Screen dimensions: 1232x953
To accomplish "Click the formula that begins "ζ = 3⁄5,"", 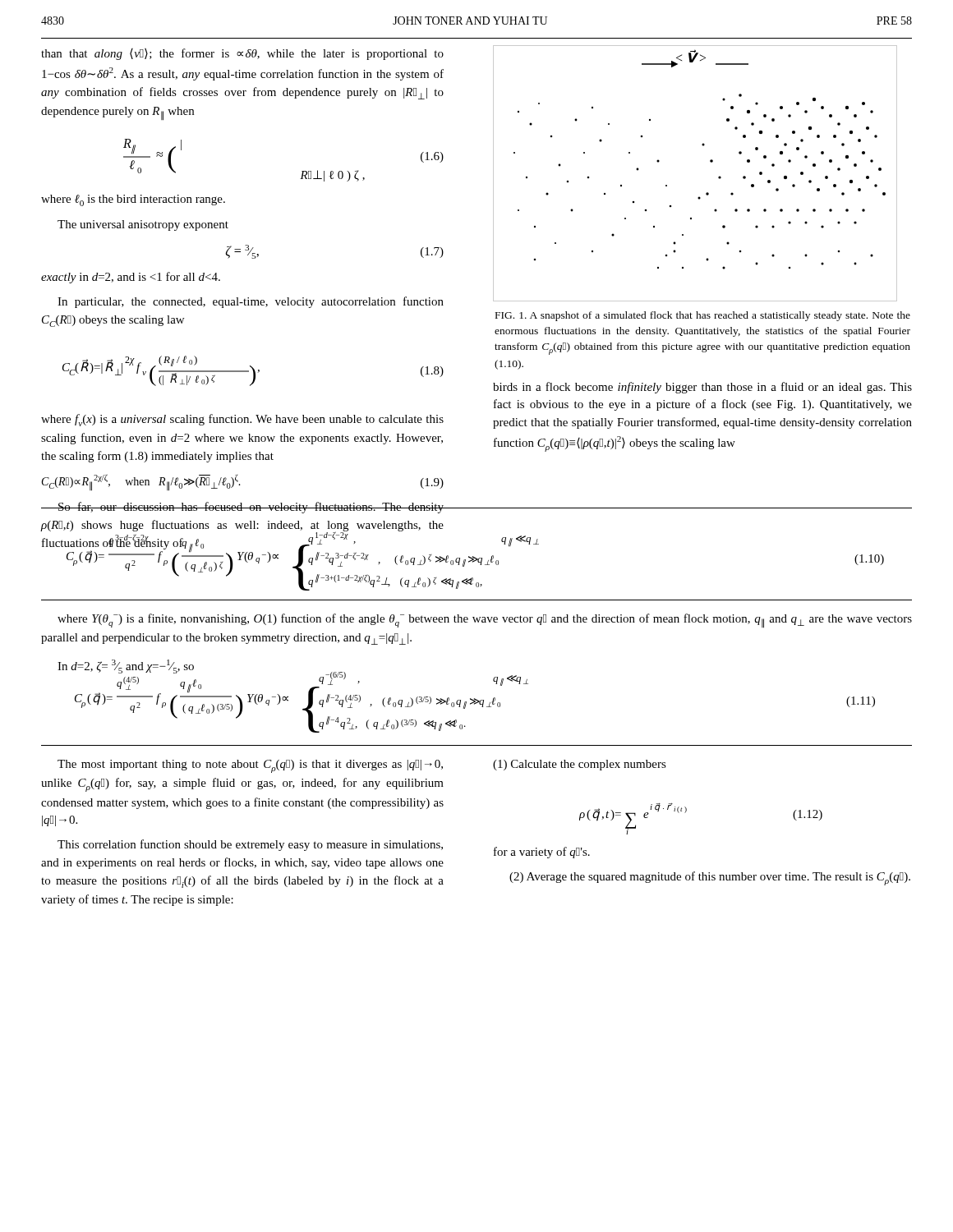I will click(x=250, y=252).
